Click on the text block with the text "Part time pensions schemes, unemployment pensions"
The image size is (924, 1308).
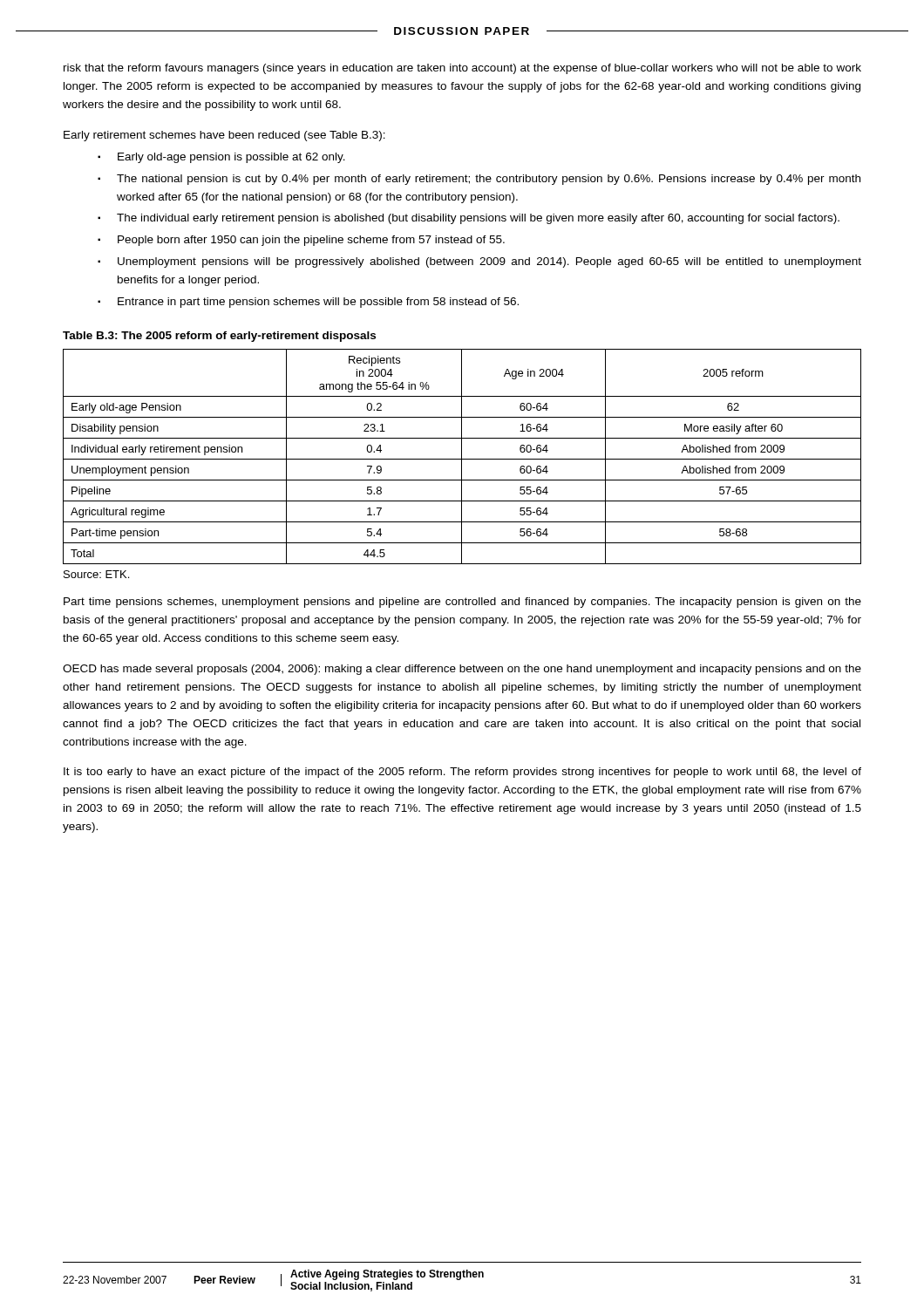coord(462,620)
